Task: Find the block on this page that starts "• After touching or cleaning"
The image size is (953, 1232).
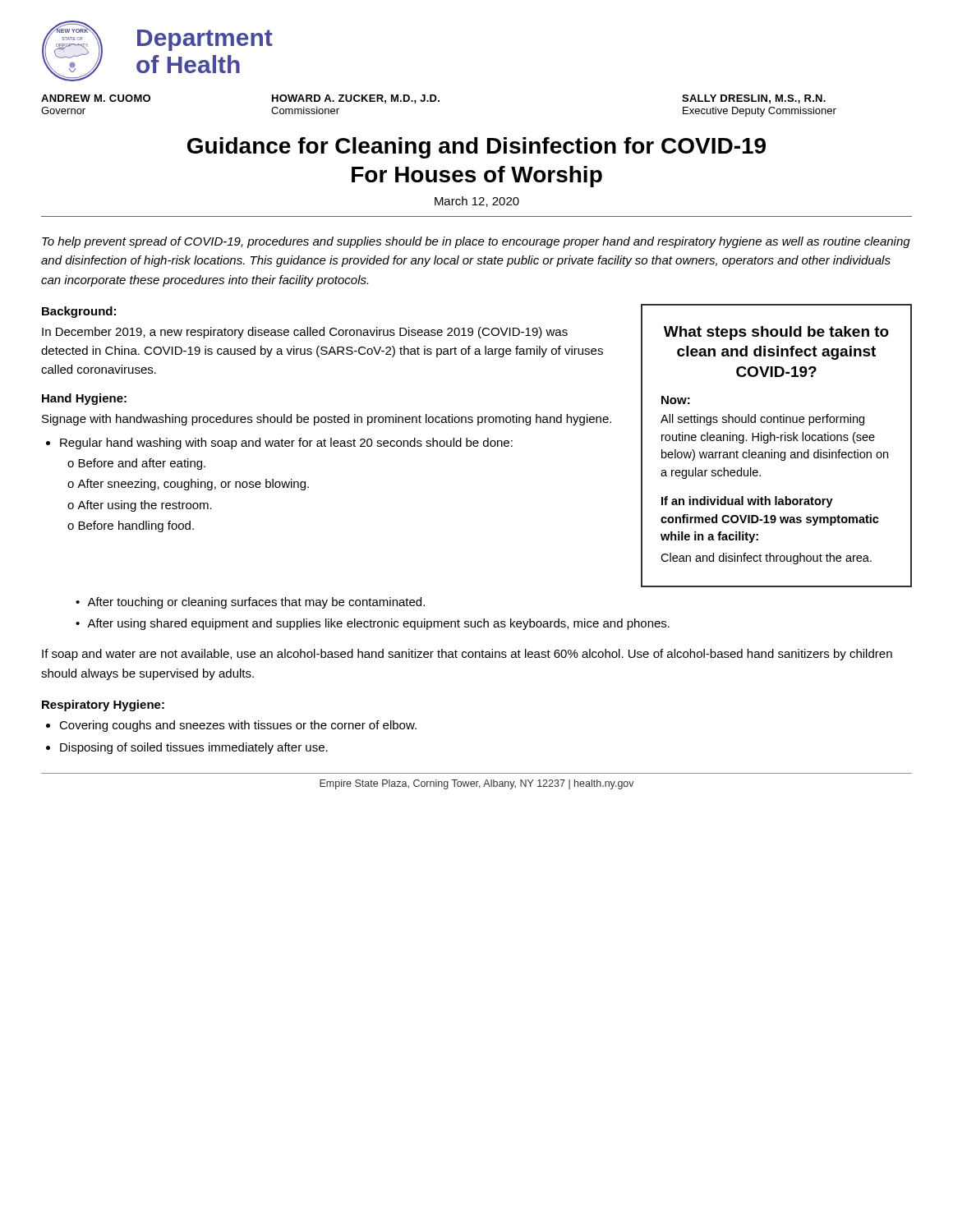Action: click(x=251, y=601)
